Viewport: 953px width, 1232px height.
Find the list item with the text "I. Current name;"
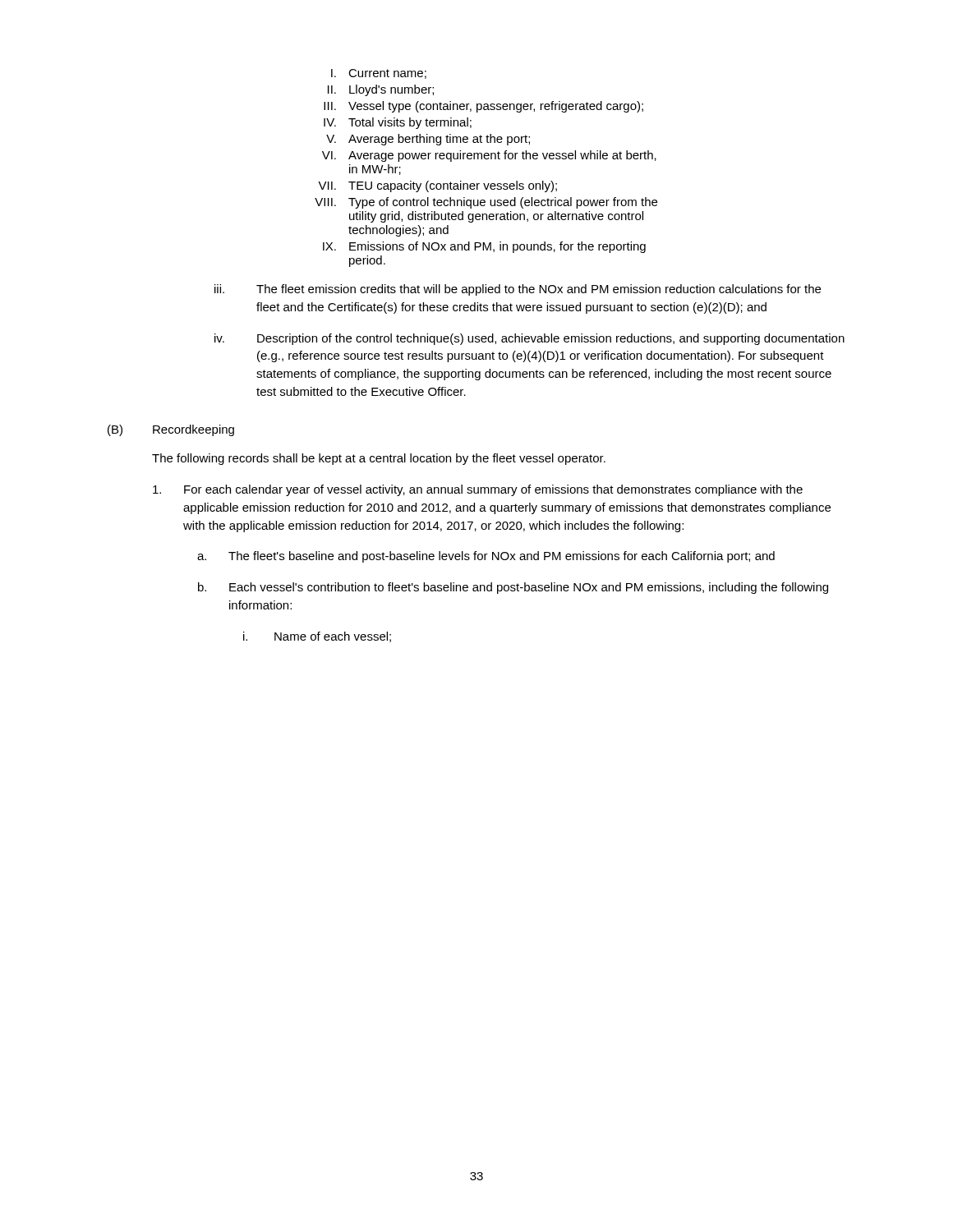click(379, 74)
